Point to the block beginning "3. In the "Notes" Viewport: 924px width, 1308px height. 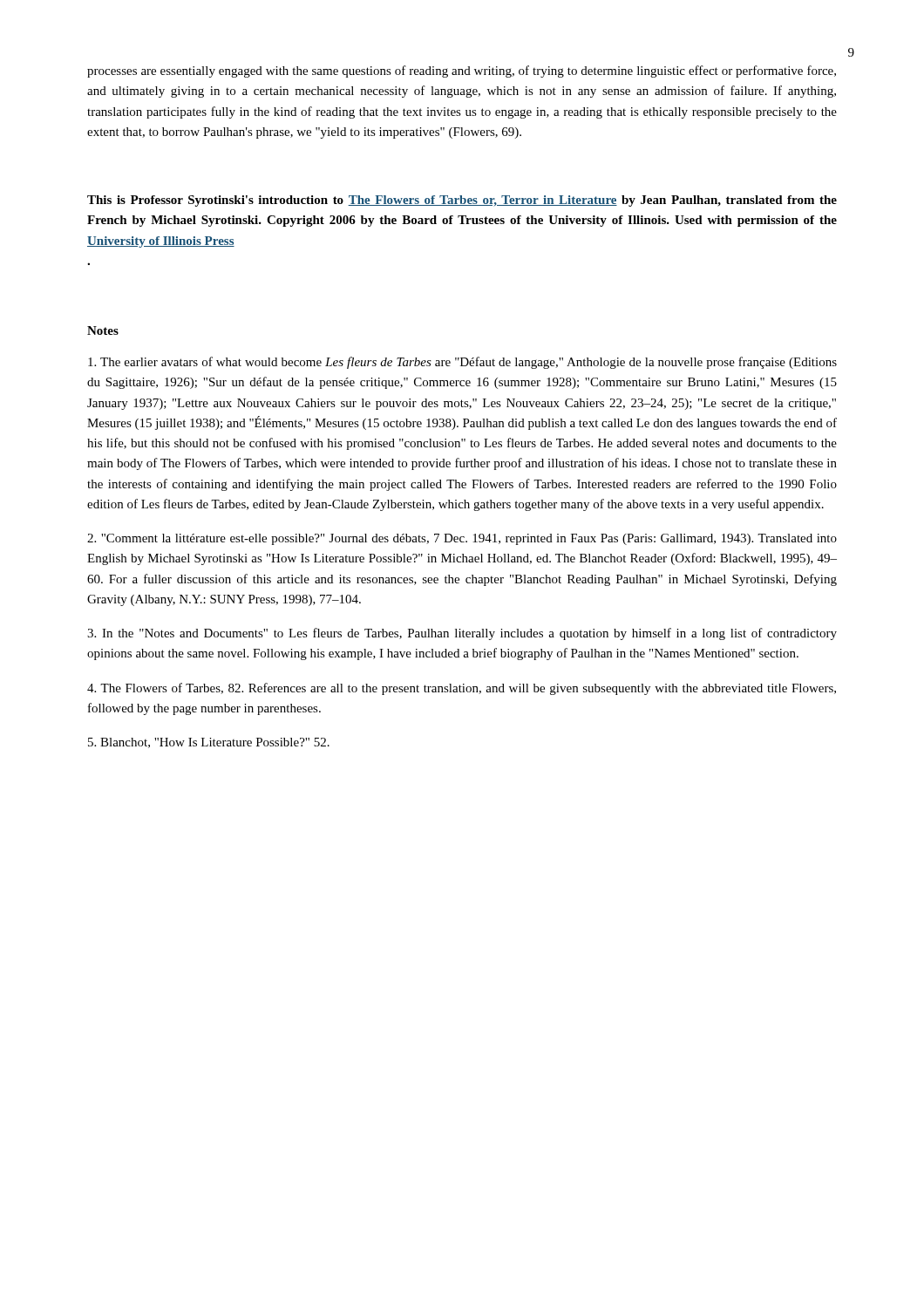[462, 643]
